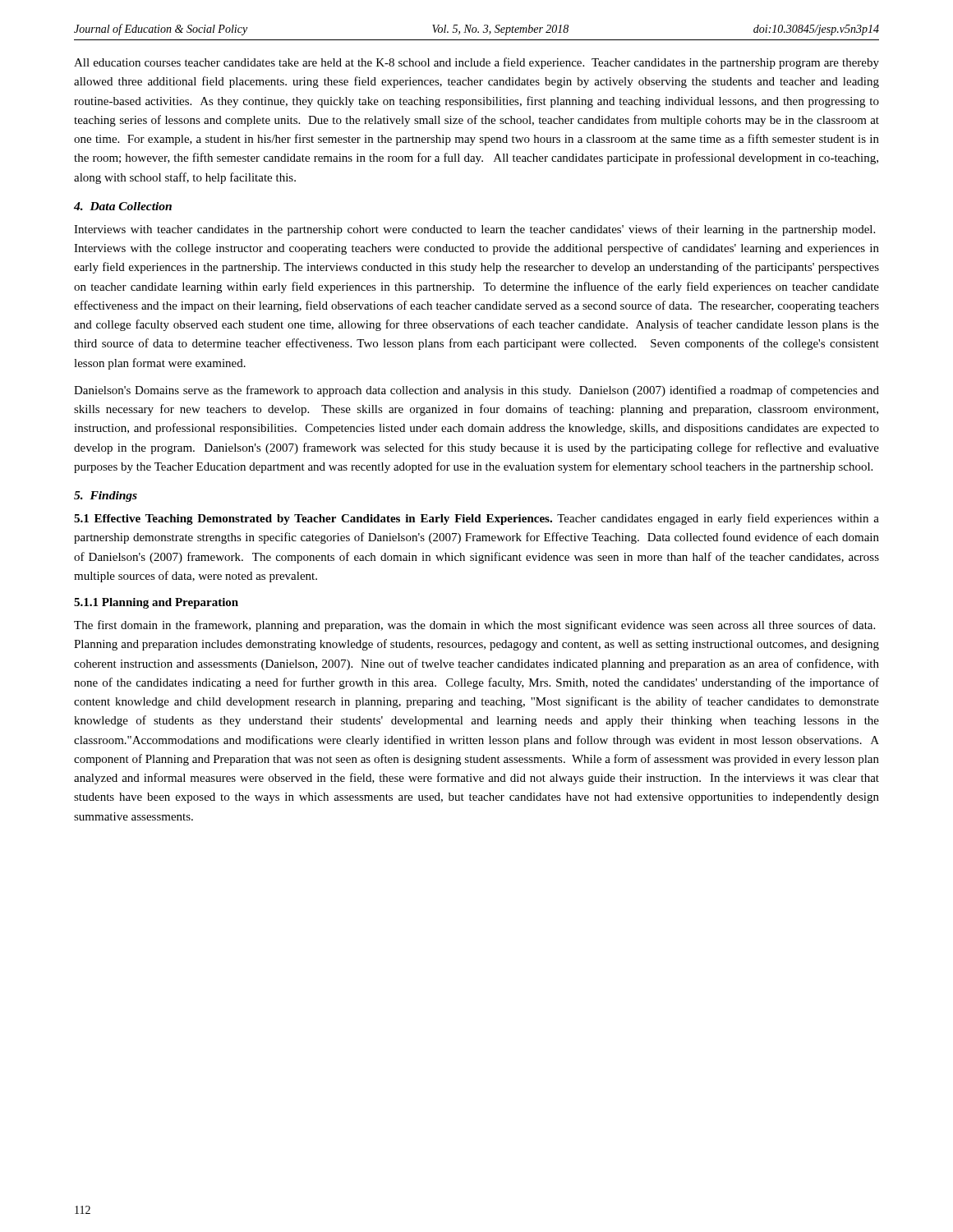The width and height of the screenshot is (953, 1232).
Task: Point to "5.1.1 Planning and Preparation"
Action: tap(156, 602)
